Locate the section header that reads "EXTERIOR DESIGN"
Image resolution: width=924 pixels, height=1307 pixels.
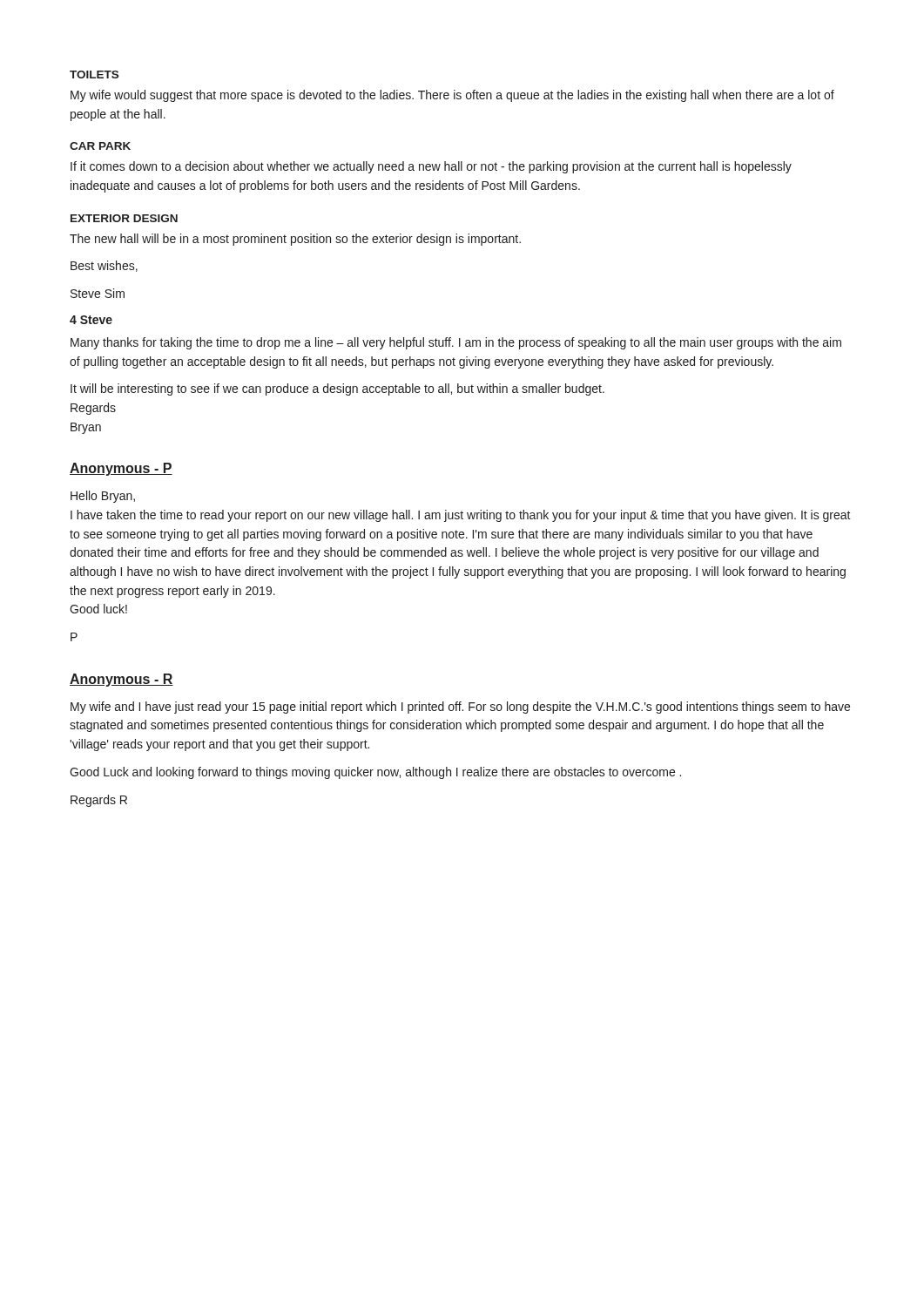pos(124,218)
